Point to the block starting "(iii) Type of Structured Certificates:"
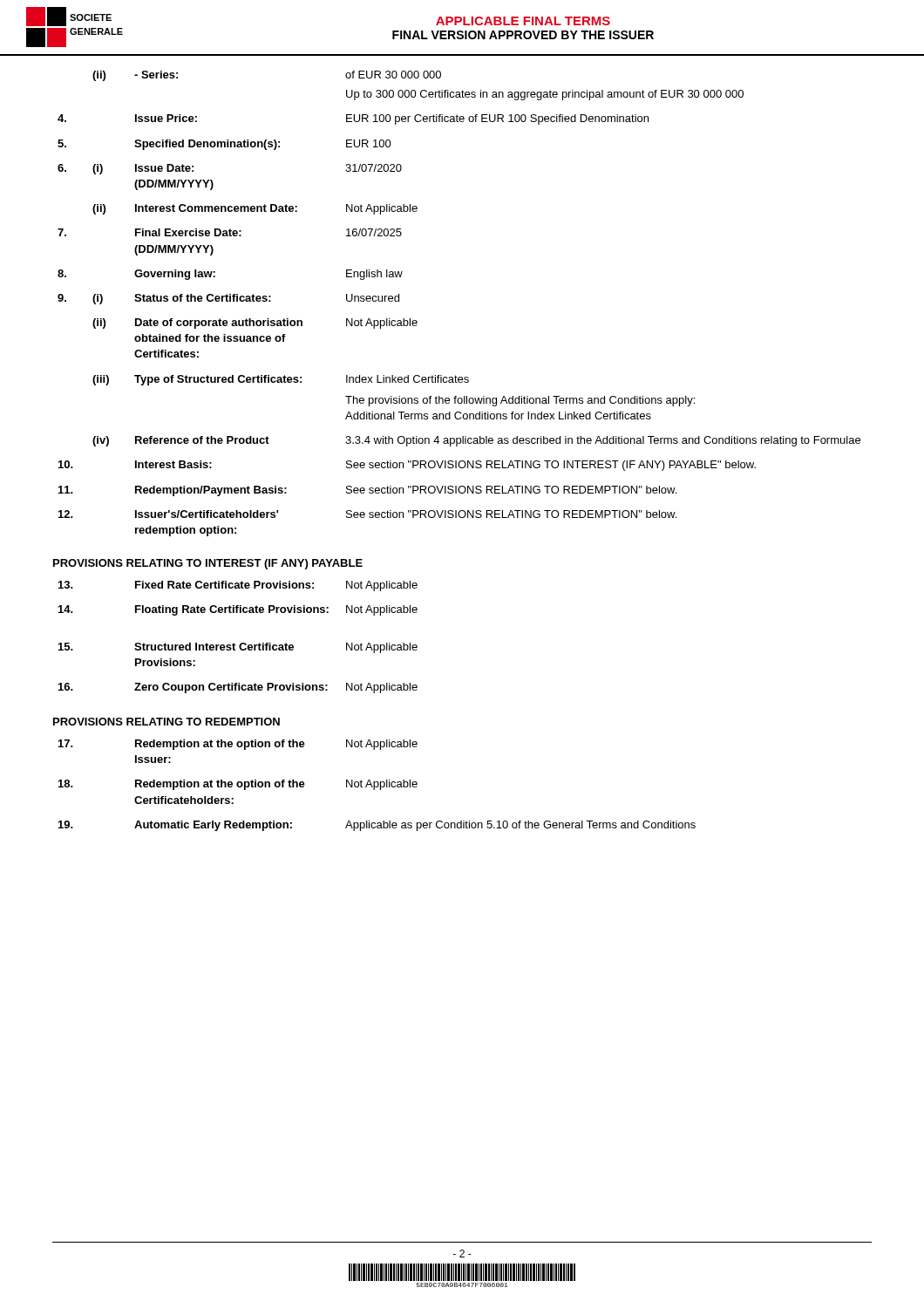This screenshot has height=1308, width=924. tap(462, 398)
